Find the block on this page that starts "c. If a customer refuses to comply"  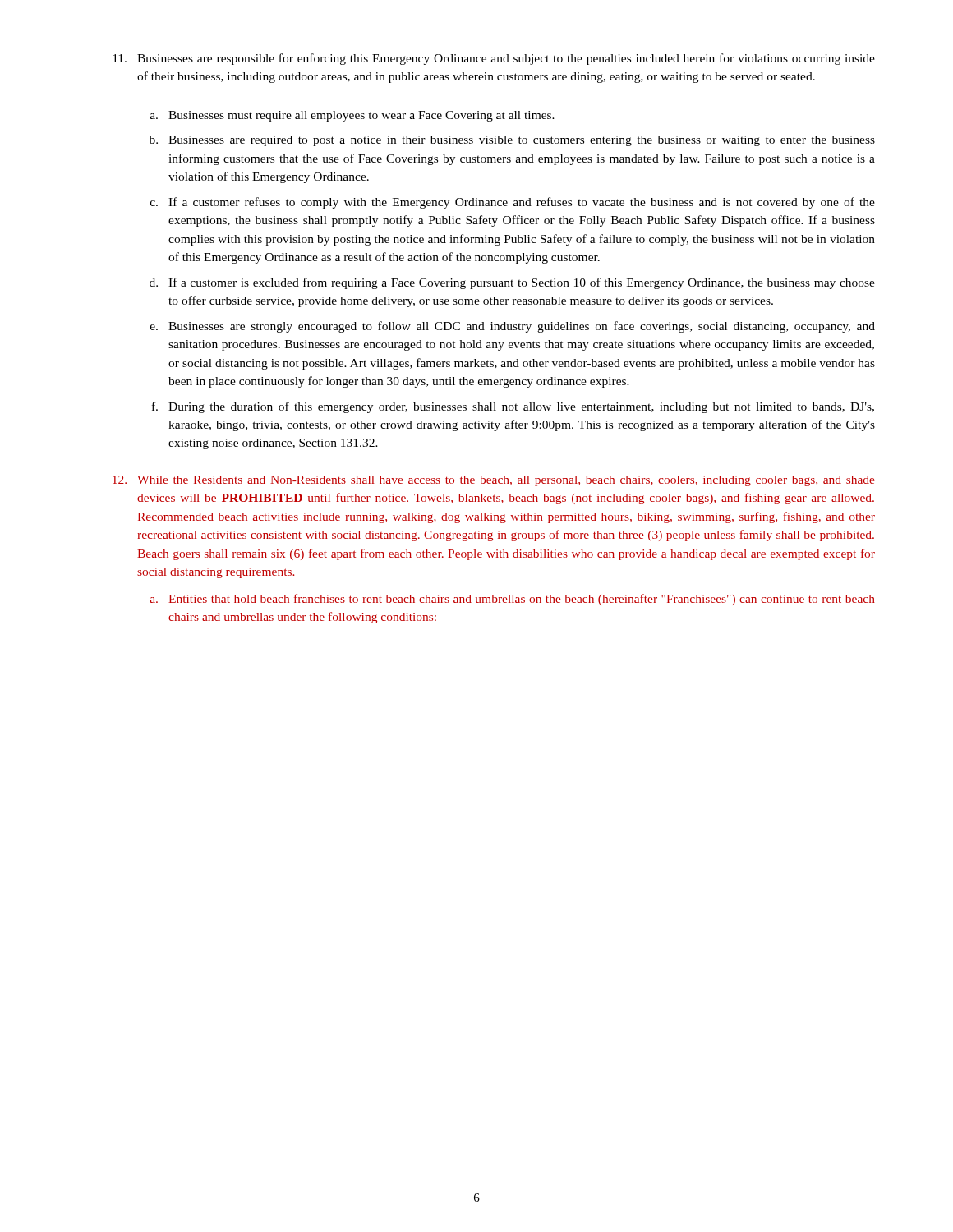point(501,230)
